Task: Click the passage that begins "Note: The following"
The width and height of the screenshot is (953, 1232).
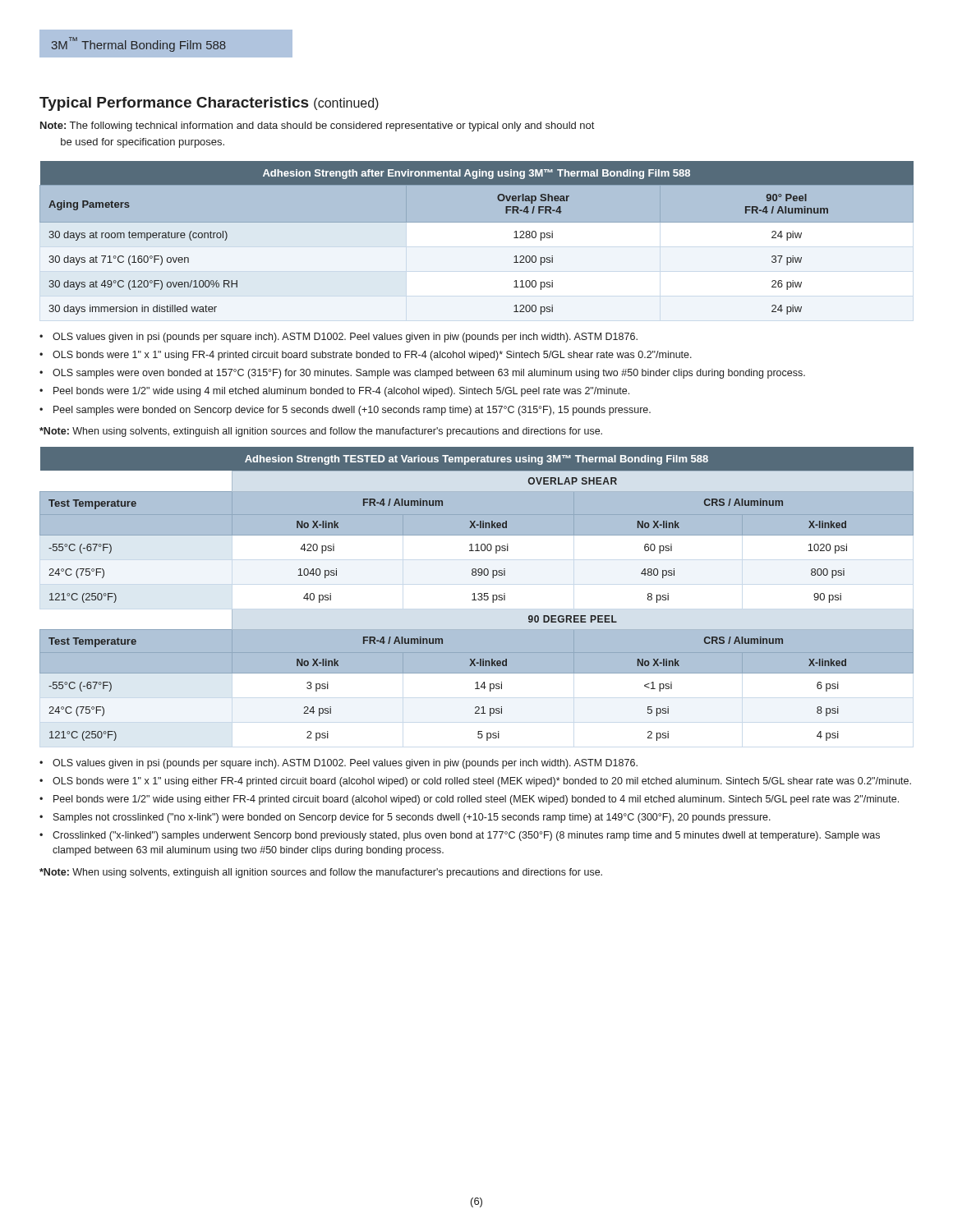Action: (x=317, y=133)
